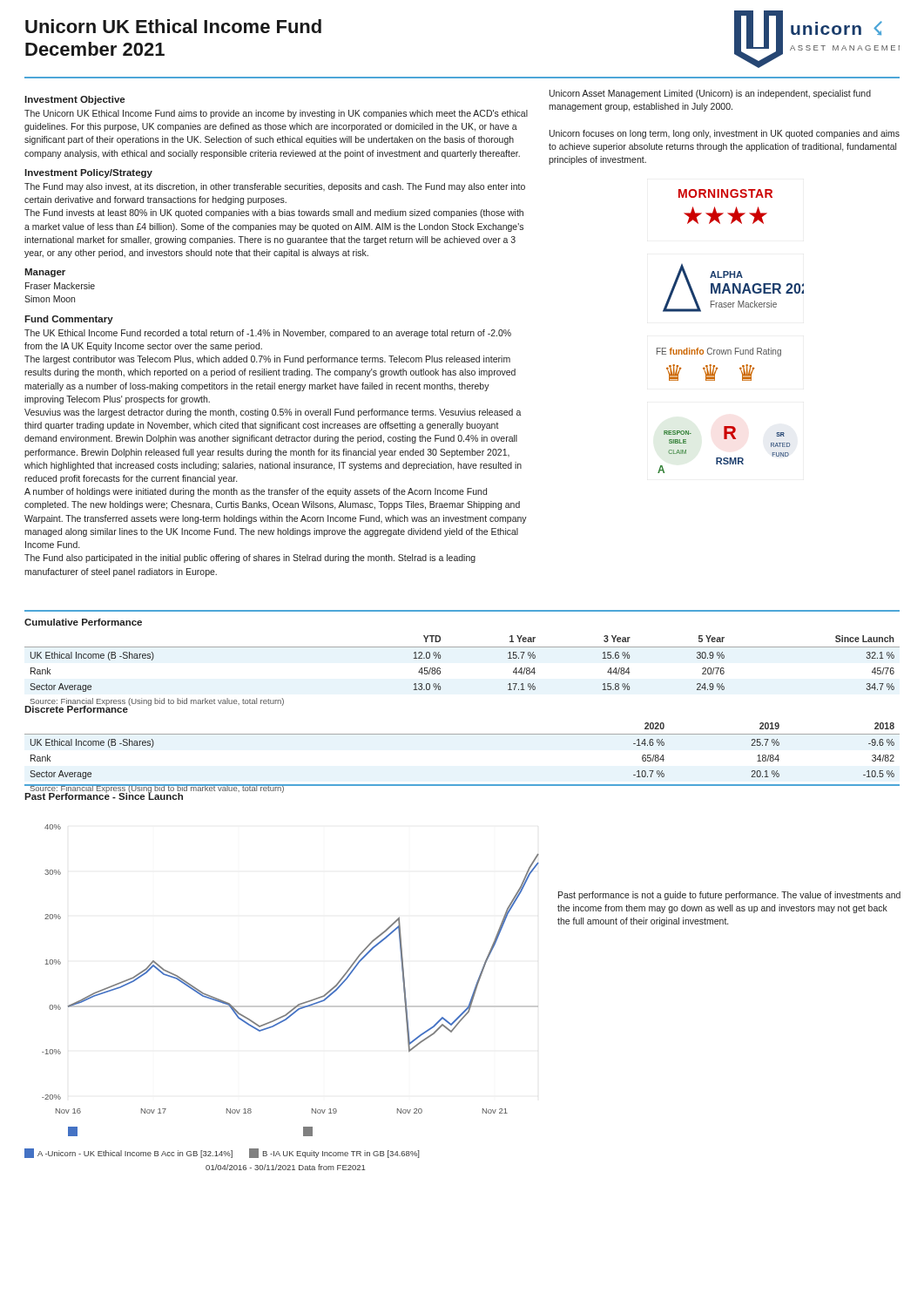The image size is (924, 1307).
Task: Locate the text block containing "Past performance is not a"
Action: (x=729, y=908)
